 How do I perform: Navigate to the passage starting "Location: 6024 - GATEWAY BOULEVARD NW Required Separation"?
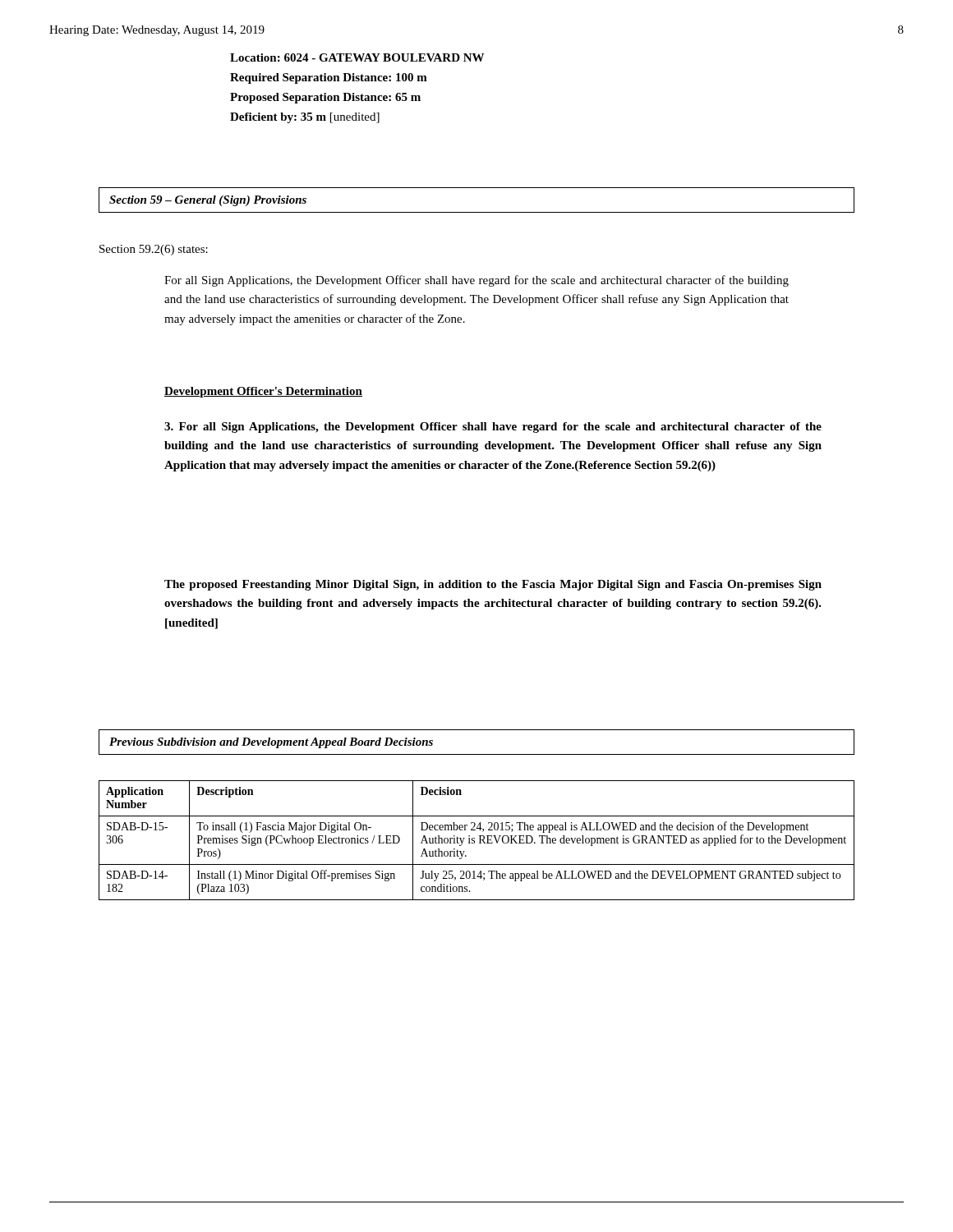(357, 87)
